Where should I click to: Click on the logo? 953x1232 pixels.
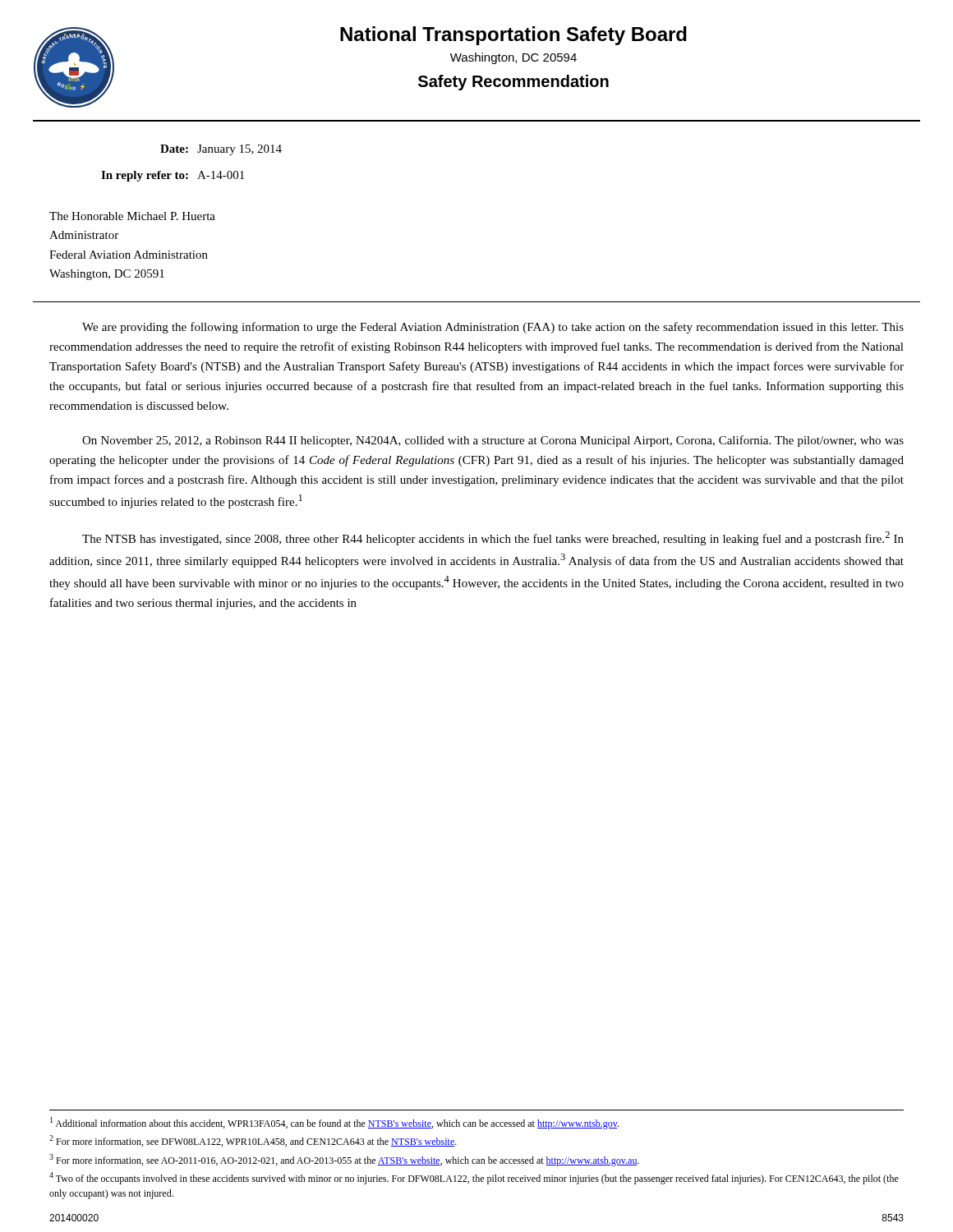point(78,69)
